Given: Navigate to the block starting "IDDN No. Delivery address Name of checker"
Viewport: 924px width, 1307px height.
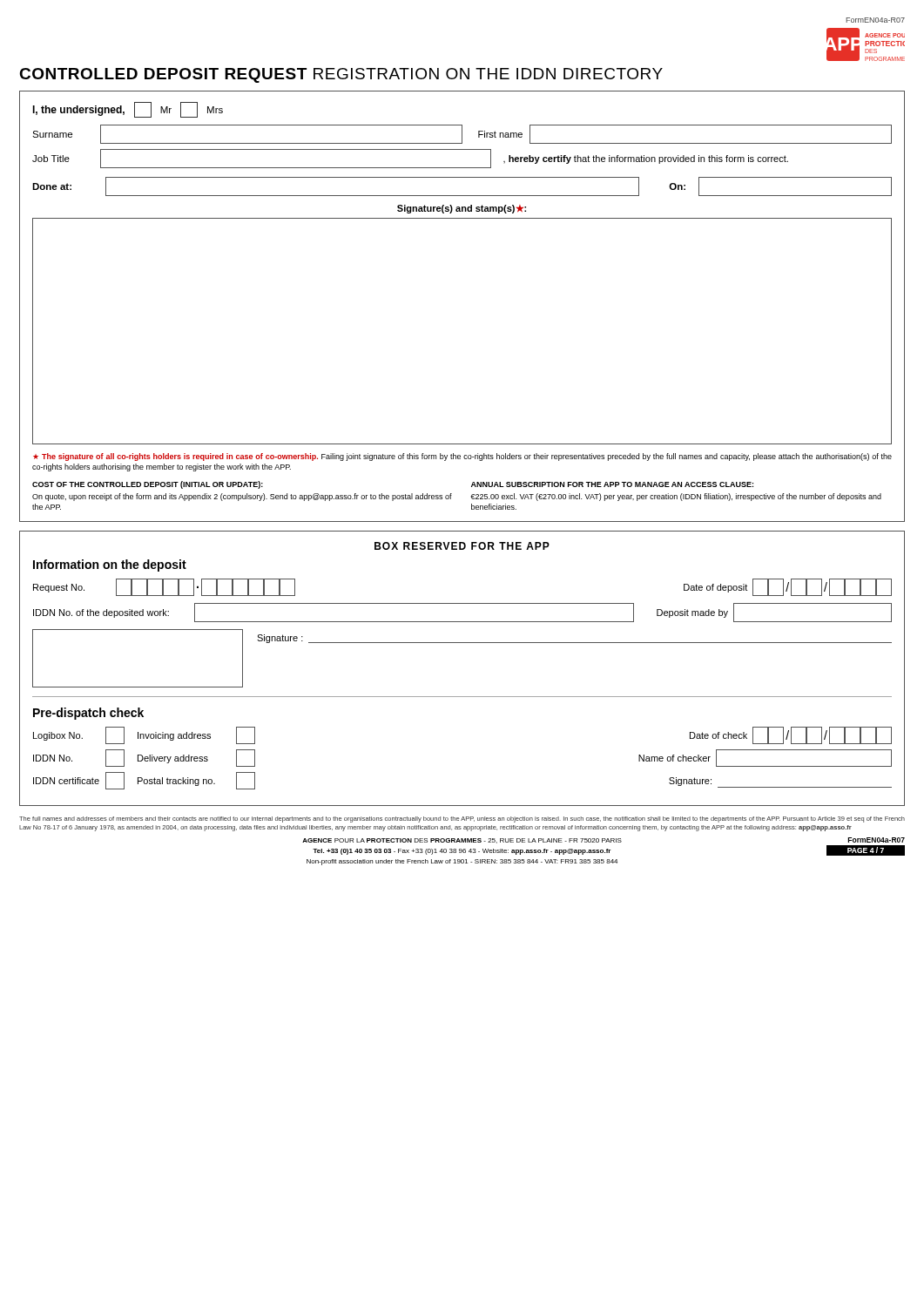Looking at the screenshot, I should 52,758.
